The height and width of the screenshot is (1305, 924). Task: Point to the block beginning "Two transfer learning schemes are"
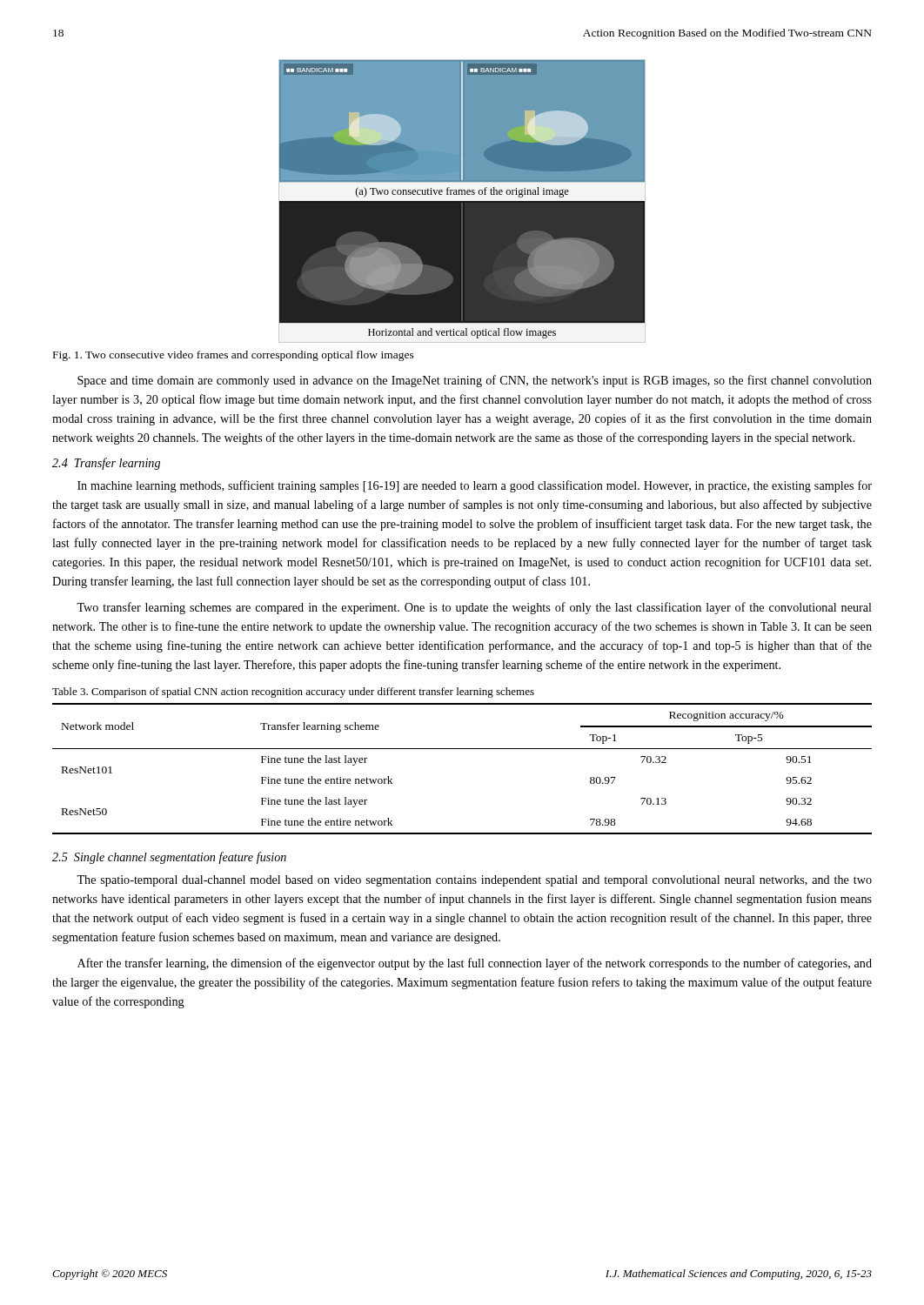coord(462,636)
